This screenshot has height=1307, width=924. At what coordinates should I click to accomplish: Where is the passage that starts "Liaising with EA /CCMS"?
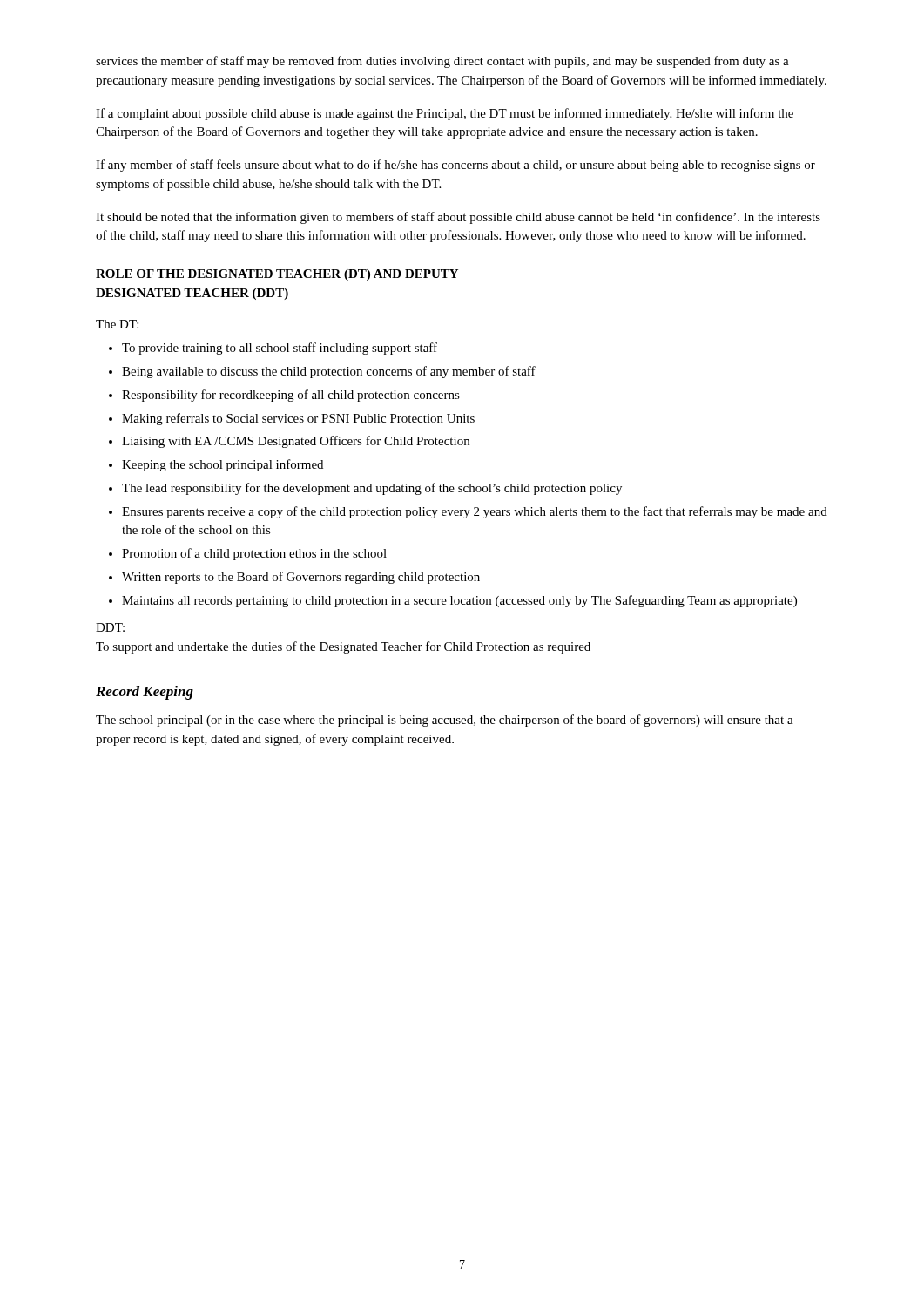click(x=296, y=441)
